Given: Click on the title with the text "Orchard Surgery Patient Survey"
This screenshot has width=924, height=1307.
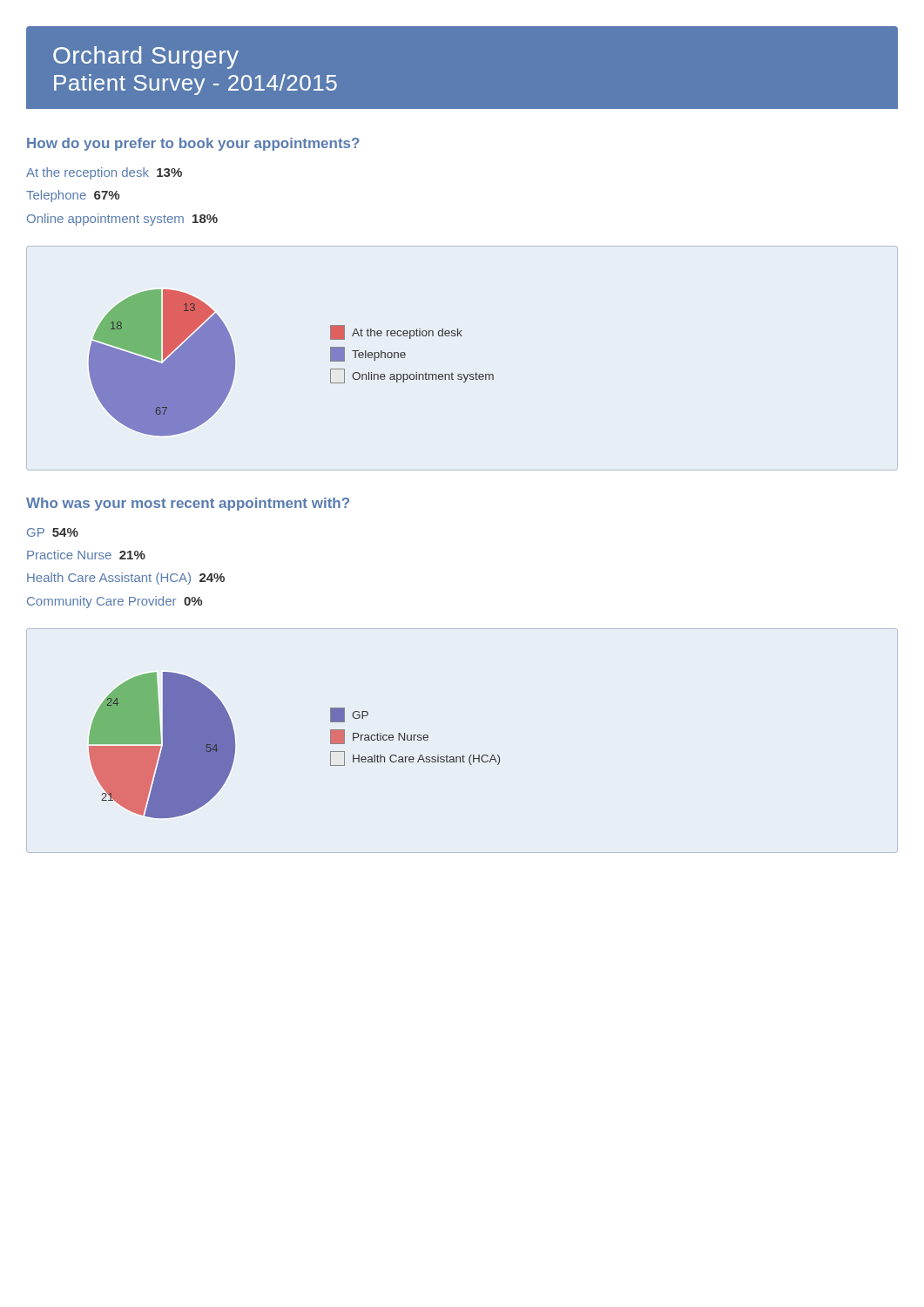Looking at the screenshot, I should [195, 71].
